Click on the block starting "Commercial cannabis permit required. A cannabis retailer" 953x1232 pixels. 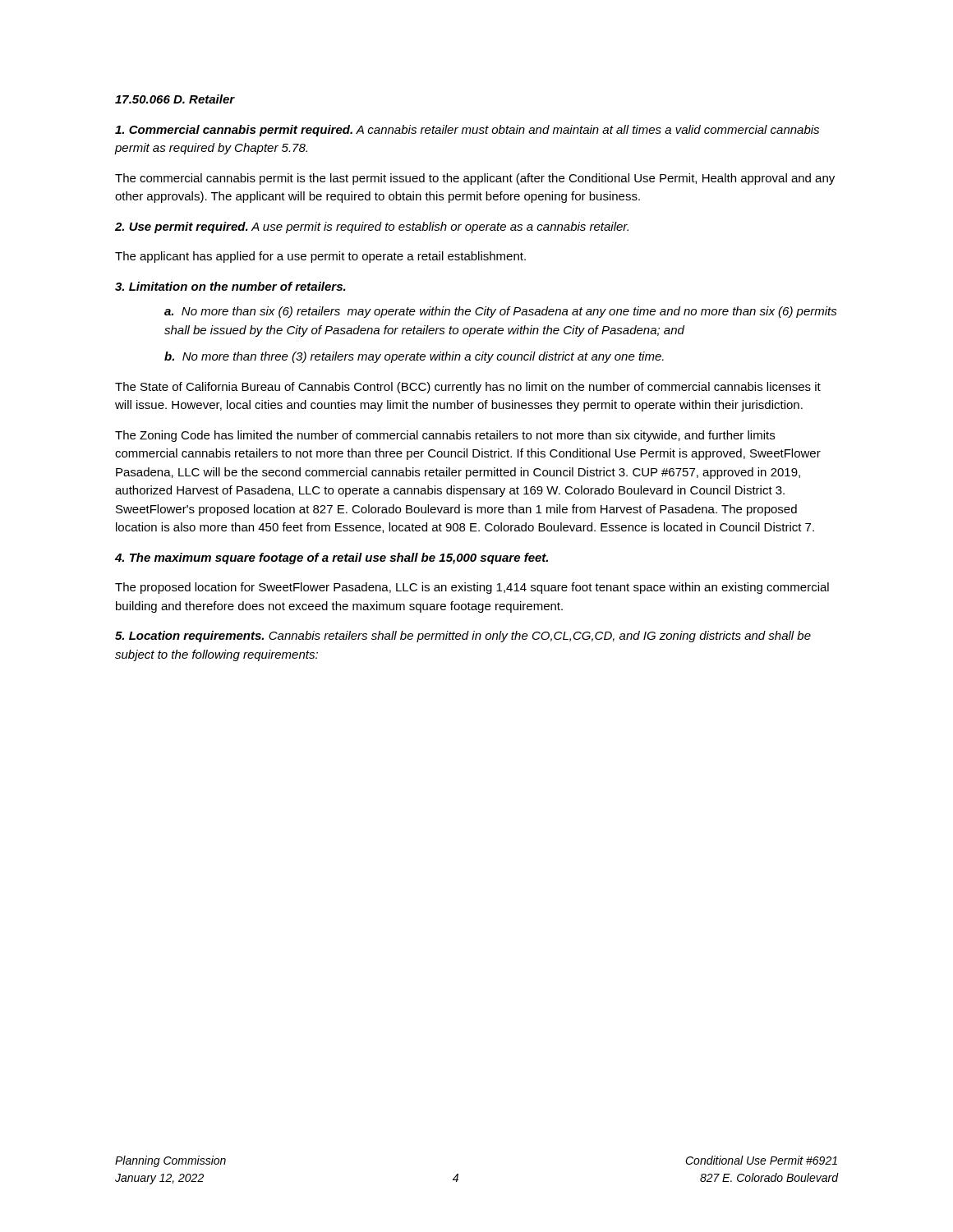[467, 138]
